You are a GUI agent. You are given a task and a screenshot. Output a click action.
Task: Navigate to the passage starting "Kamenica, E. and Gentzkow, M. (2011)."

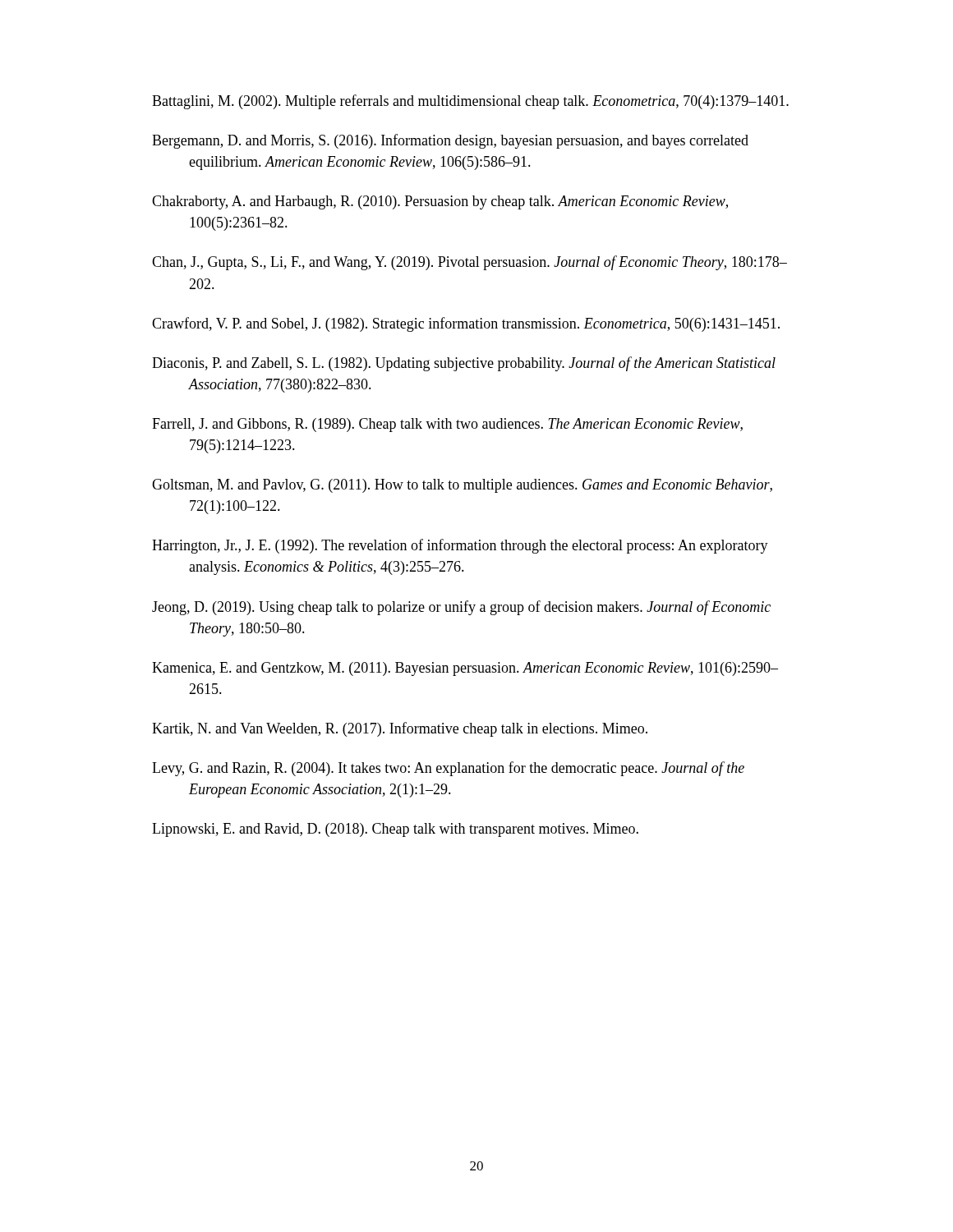click(465, 678)
